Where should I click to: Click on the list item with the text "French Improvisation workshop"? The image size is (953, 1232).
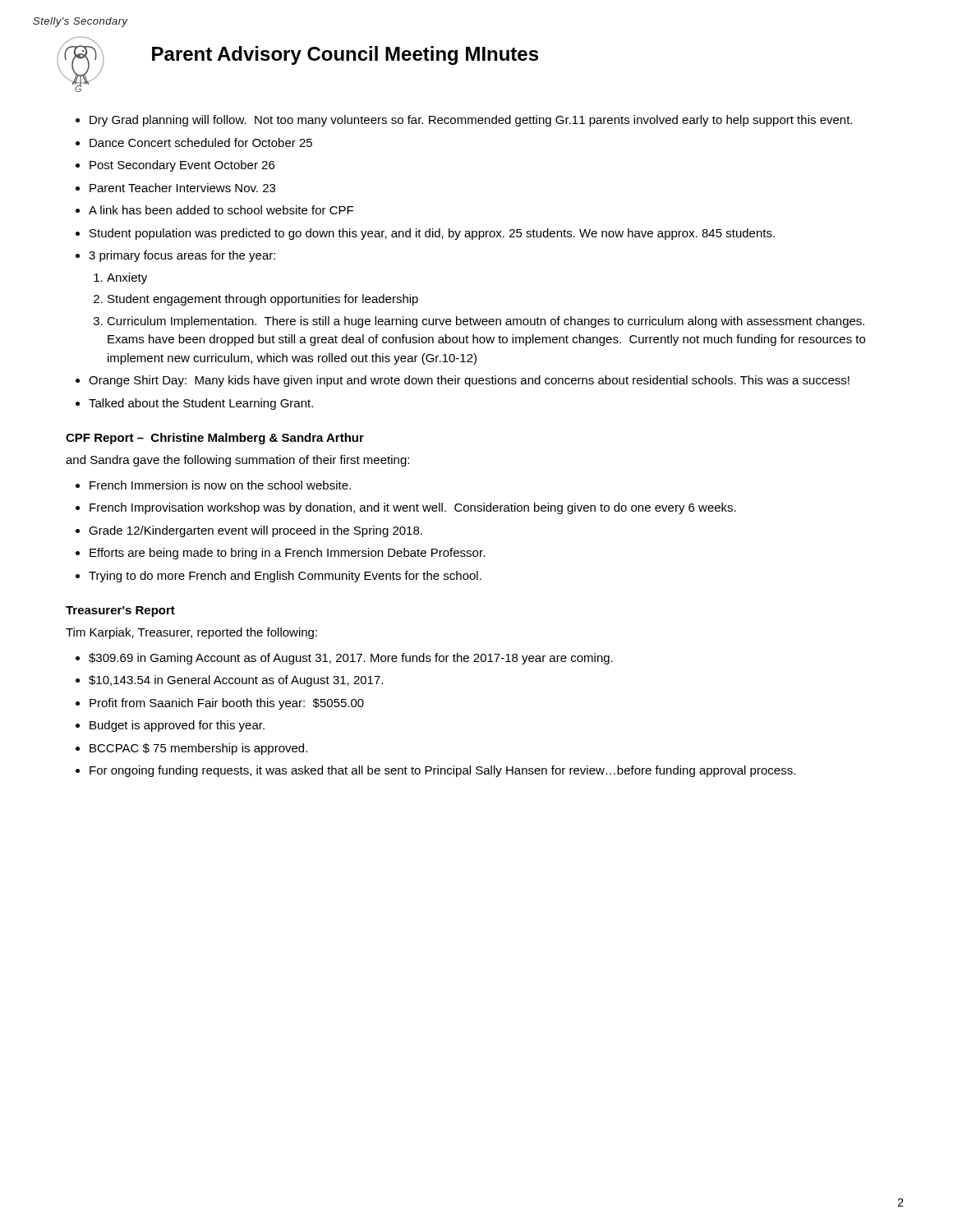488,508
